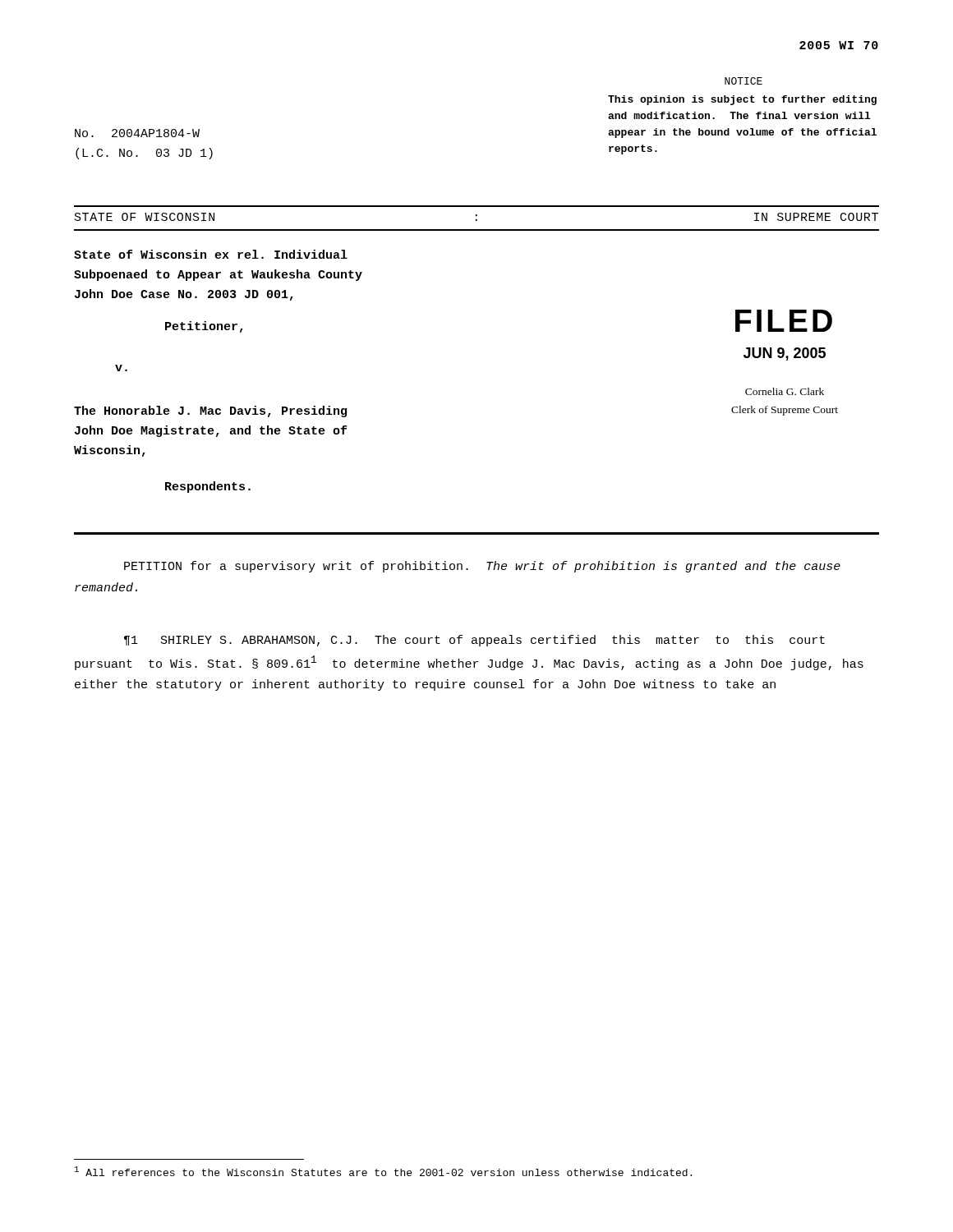Find the block on this page that starts "¶1 SHIRLEY S. ABRAHAMSON, C.J. The"
Image resolution: width=953 pixels, height=1232 pixels.
476,663
